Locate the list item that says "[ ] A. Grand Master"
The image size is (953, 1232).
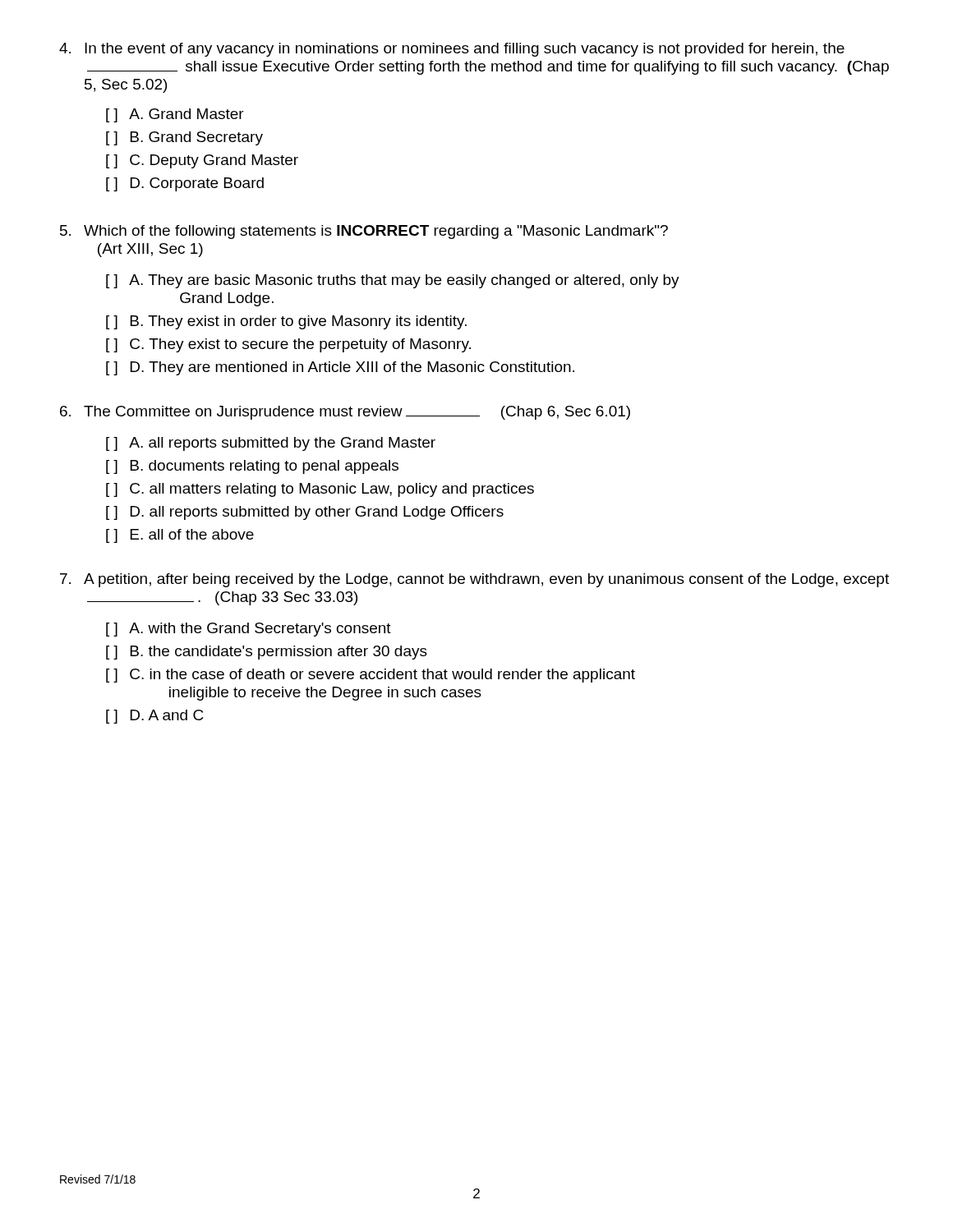tap(174, 114)
